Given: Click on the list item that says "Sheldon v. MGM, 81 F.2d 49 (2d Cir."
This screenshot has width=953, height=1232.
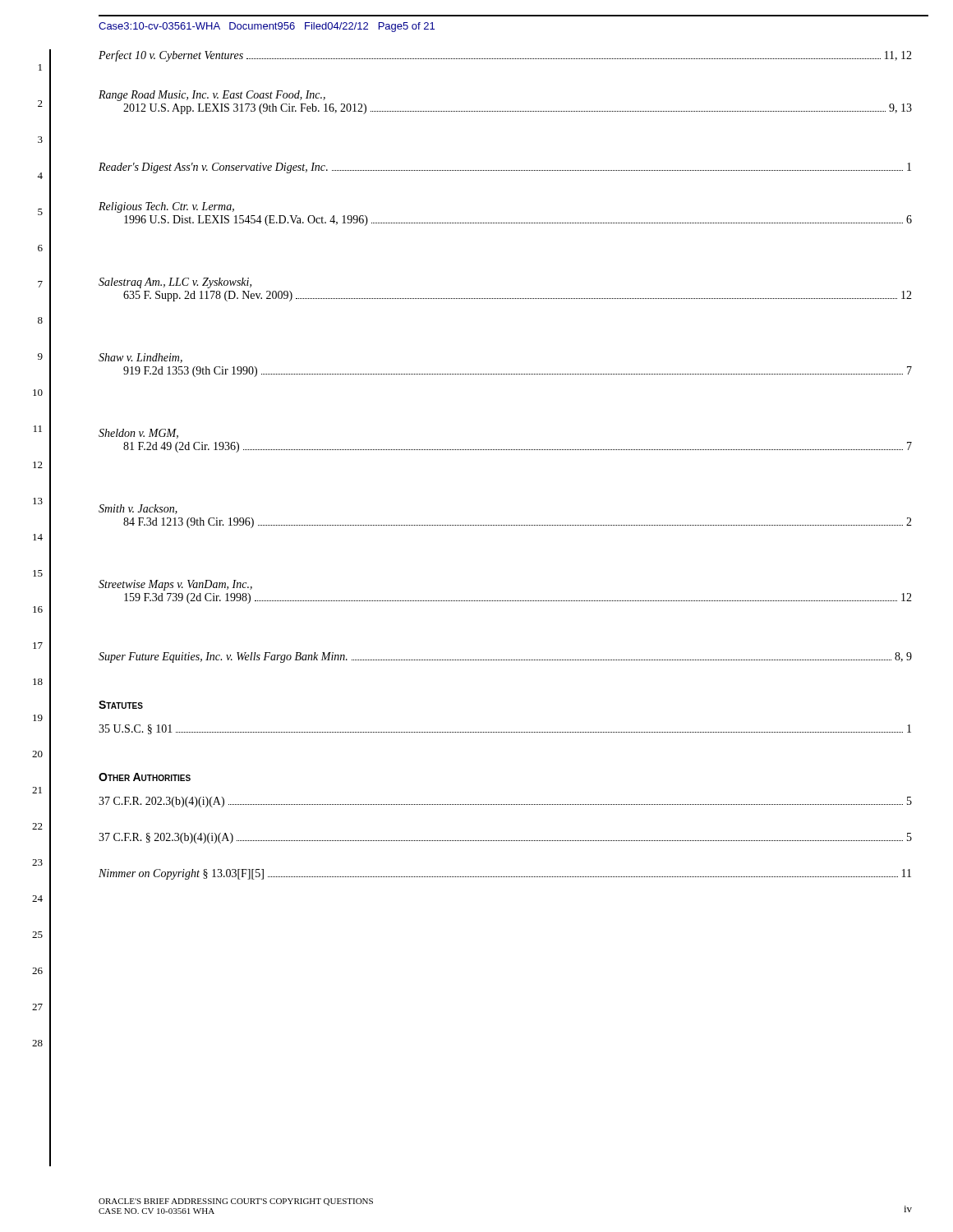Looking at the screenshot, I should [x=505, y=440].
